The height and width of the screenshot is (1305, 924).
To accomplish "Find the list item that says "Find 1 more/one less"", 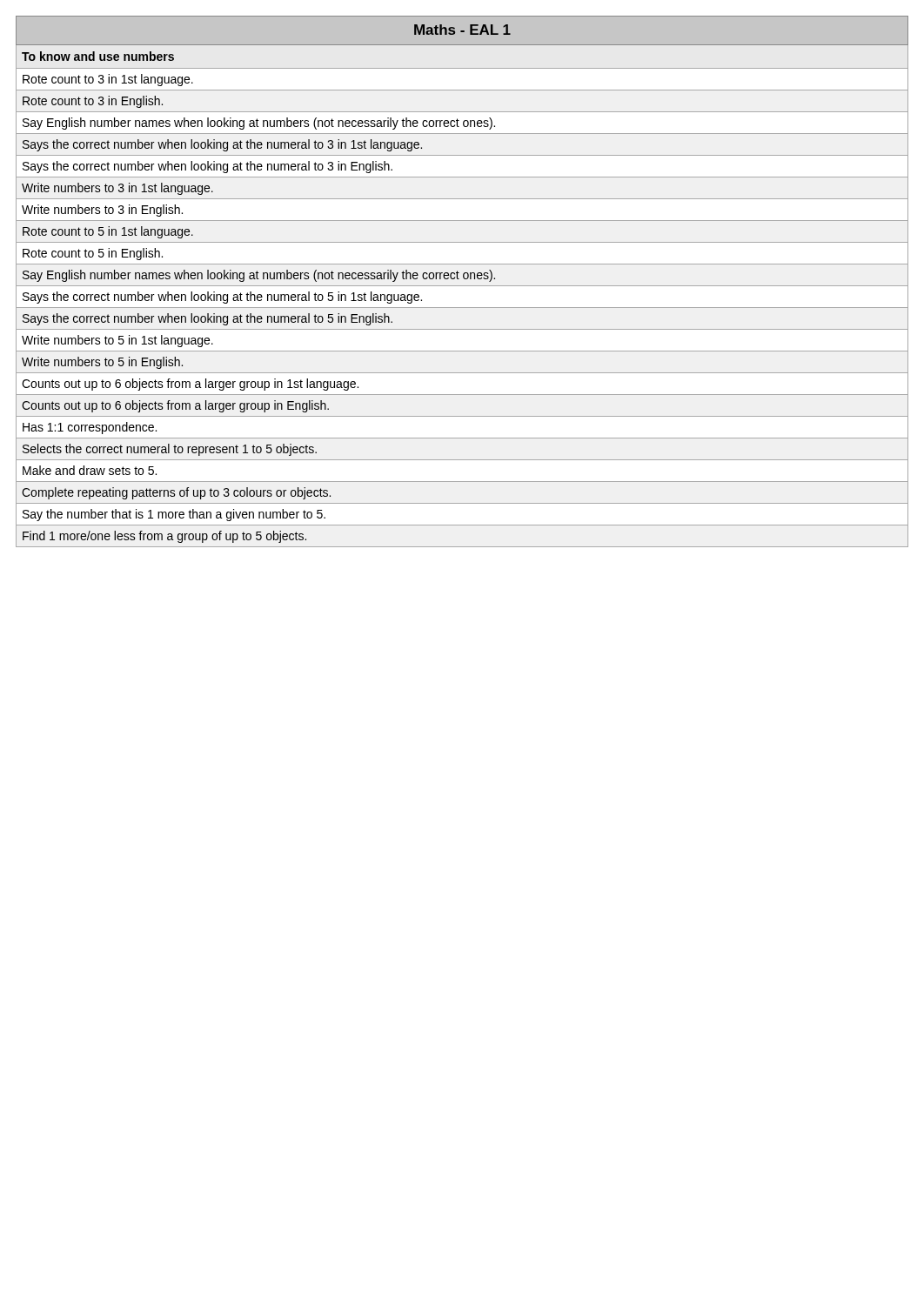I will [x=165, y=536].
